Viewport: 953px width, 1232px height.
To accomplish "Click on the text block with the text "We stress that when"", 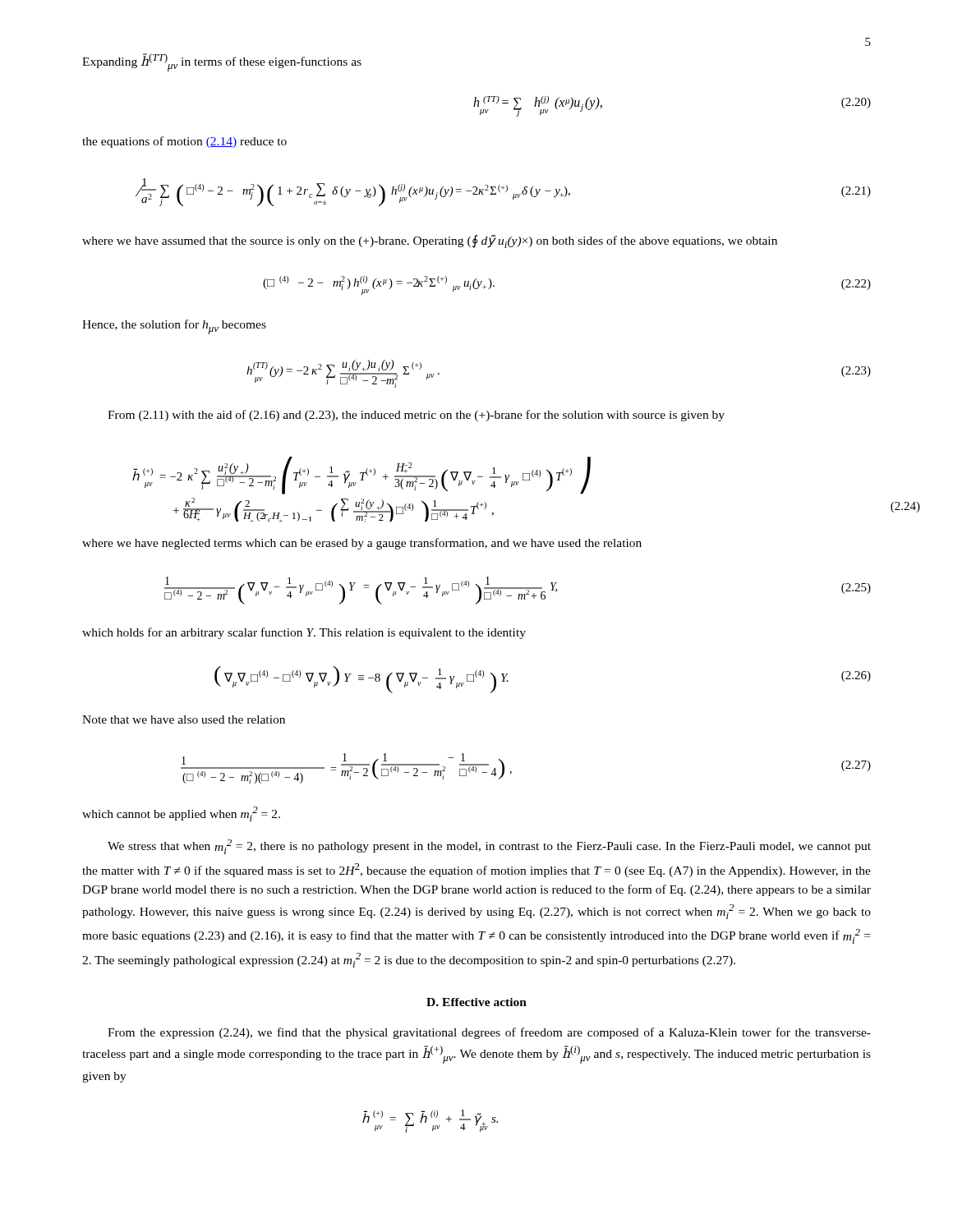I will tap(476, 903).
